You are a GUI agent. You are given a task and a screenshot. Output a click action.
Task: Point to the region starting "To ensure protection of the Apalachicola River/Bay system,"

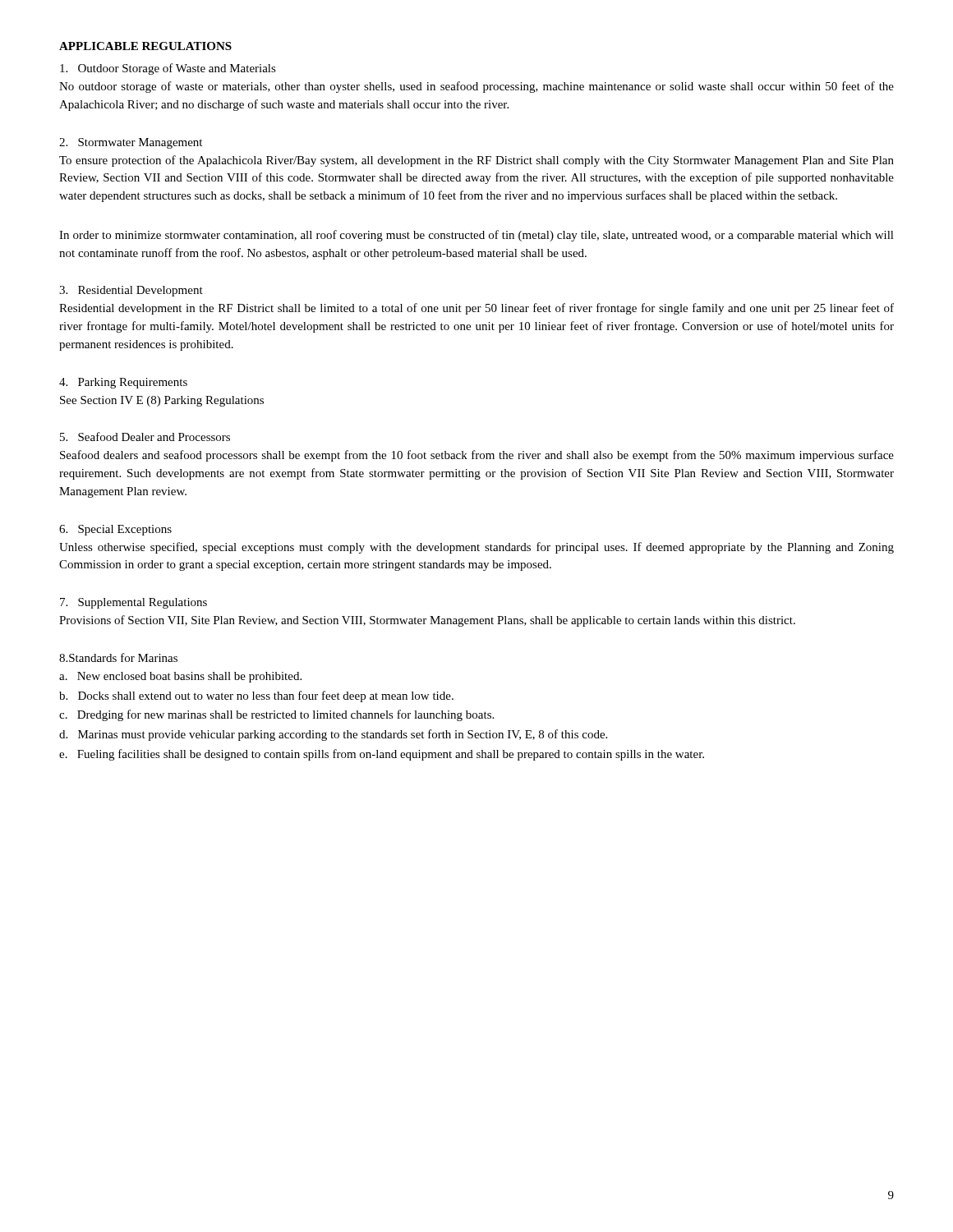[x=476, y=178]
